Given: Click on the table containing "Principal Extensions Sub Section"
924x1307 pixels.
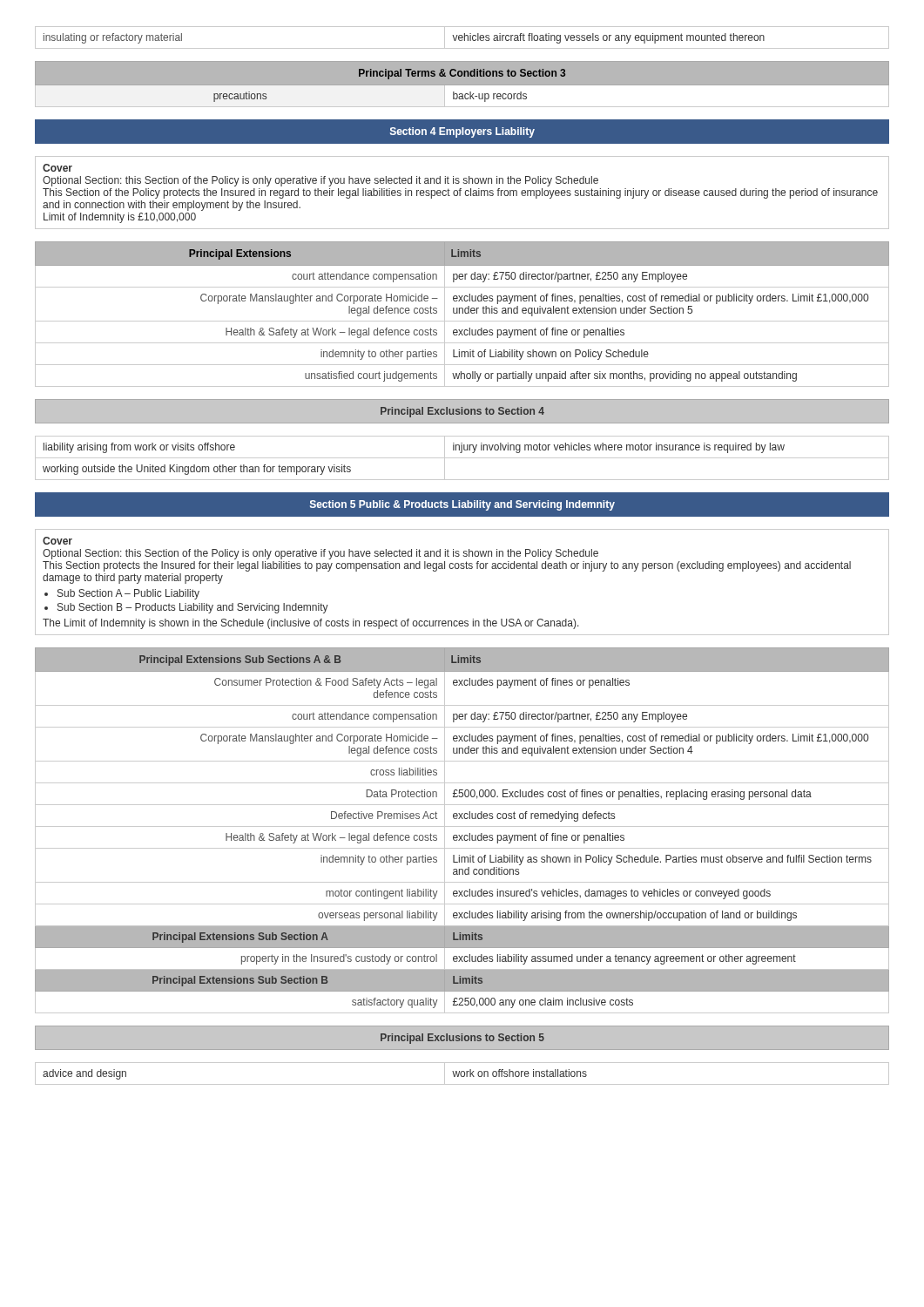Looking at the screenshot, I should point(462,830).
